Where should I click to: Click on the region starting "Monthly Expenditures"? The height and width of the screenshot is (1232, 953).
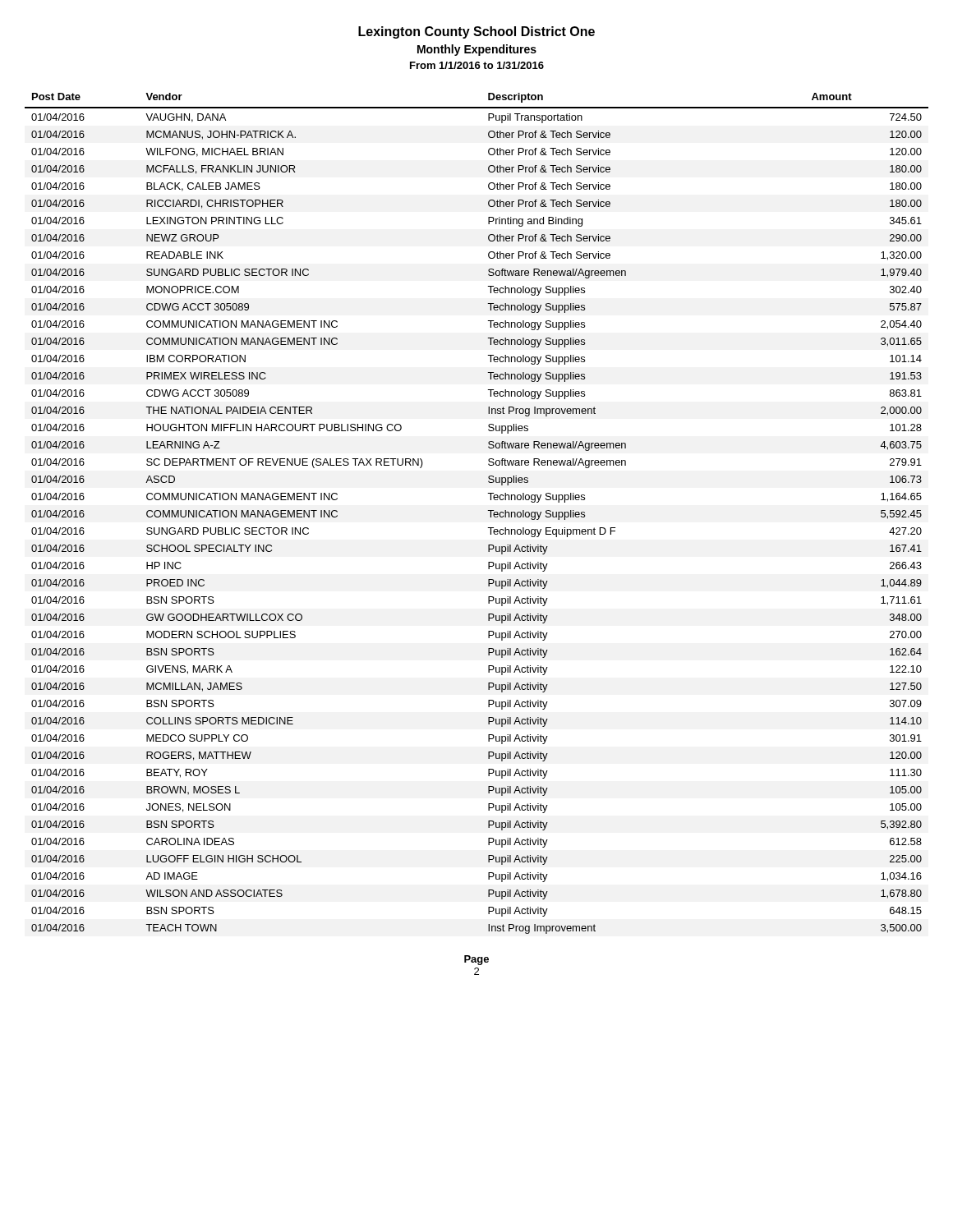pos(476,49)
